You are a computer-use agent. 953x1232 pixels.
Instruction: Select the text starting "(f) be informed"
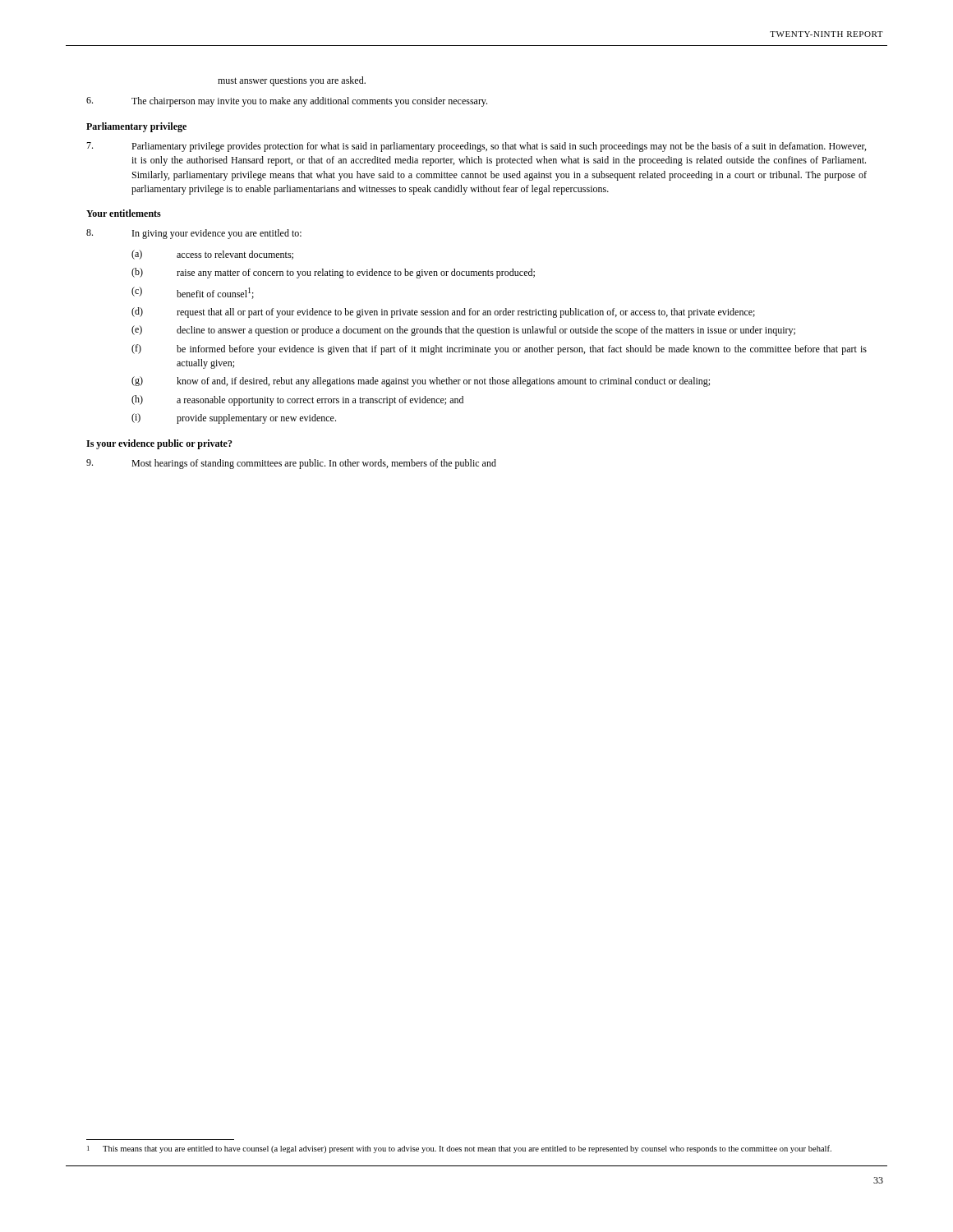pyautogui.click(x=499, y=357)
